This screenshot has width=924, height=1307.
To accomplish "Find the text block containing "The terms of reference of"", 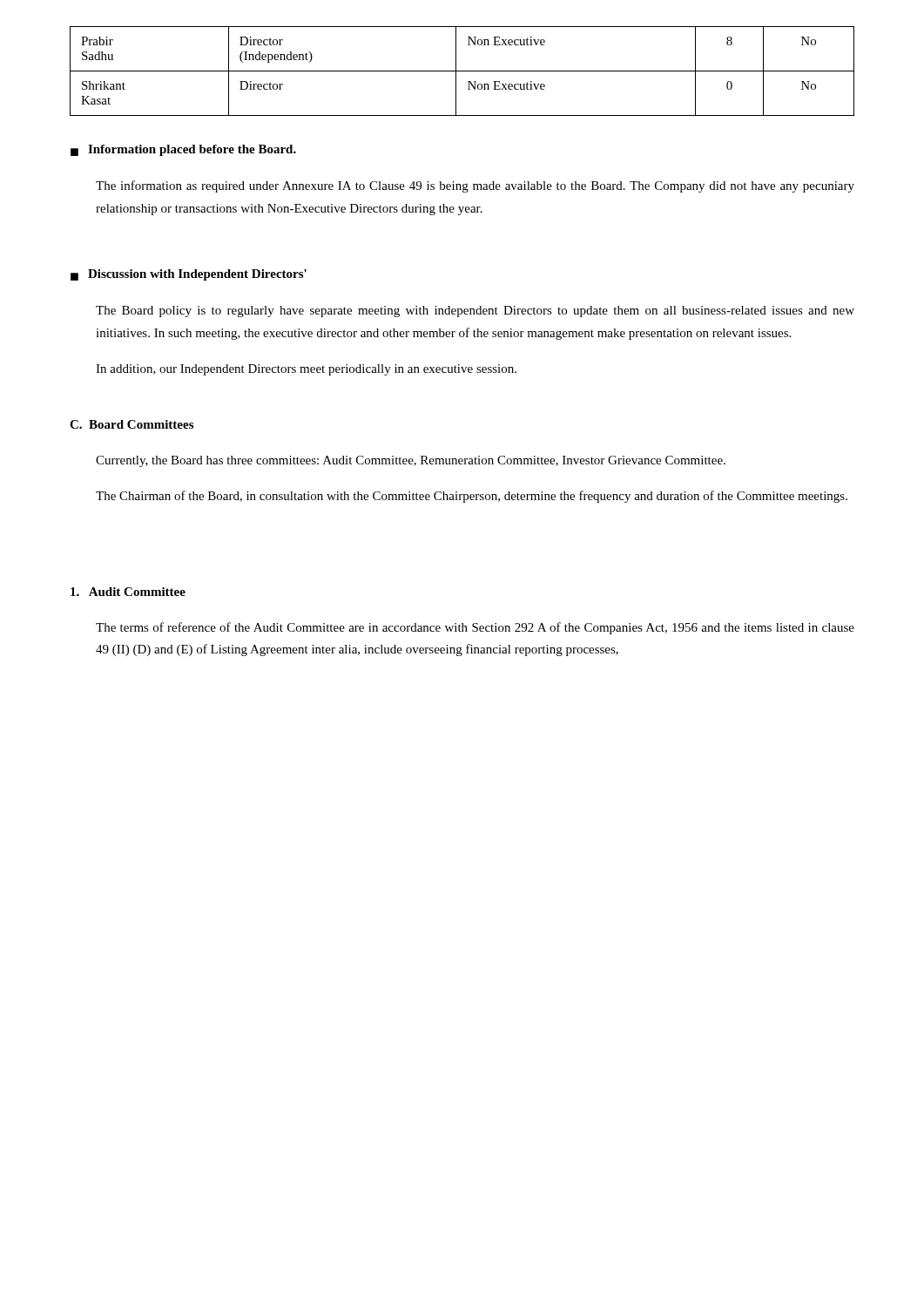I will pos(475,638).
